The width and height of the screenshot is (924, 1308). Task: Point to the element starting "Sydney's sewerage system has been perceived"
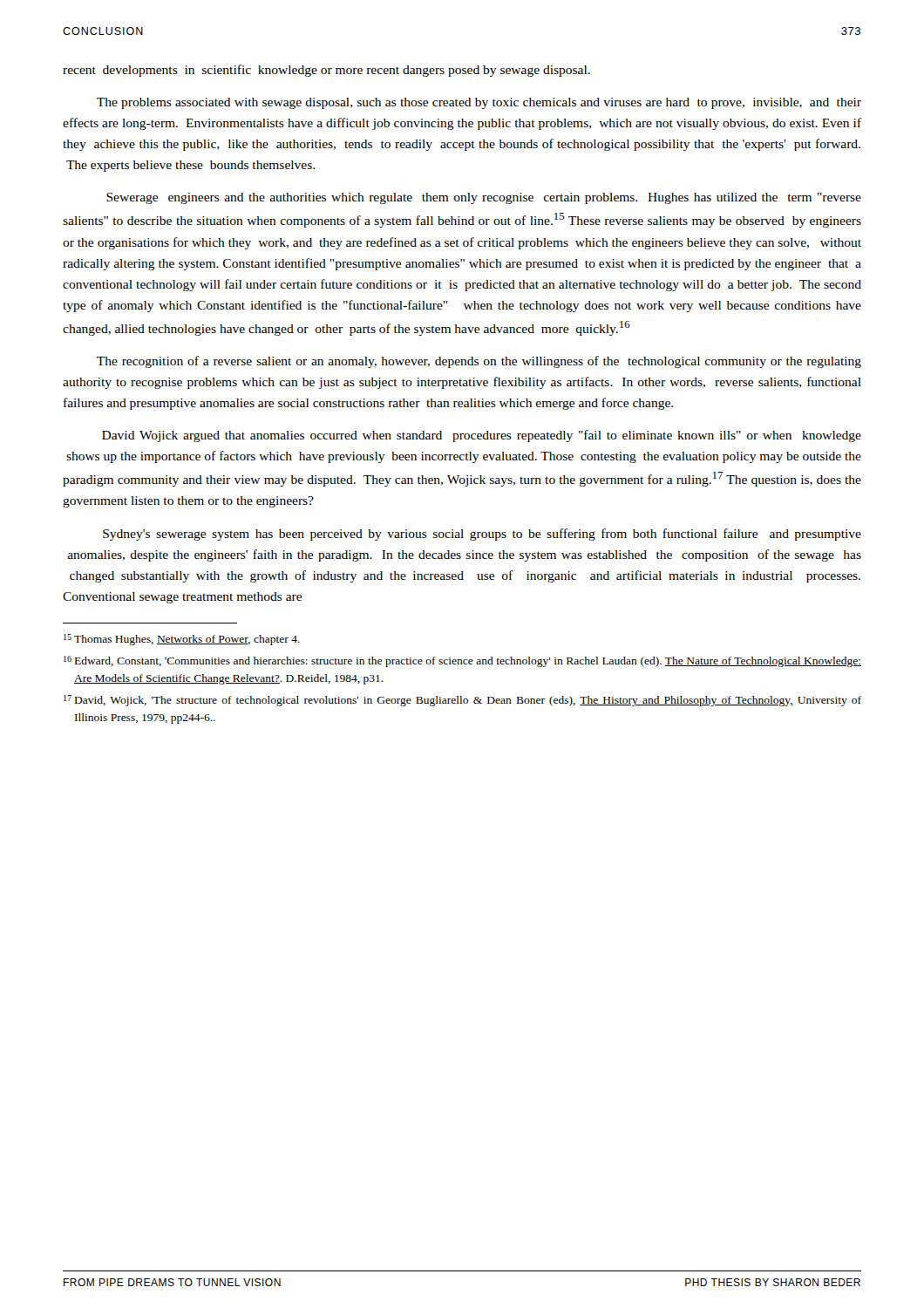click(x=462, y=565)
